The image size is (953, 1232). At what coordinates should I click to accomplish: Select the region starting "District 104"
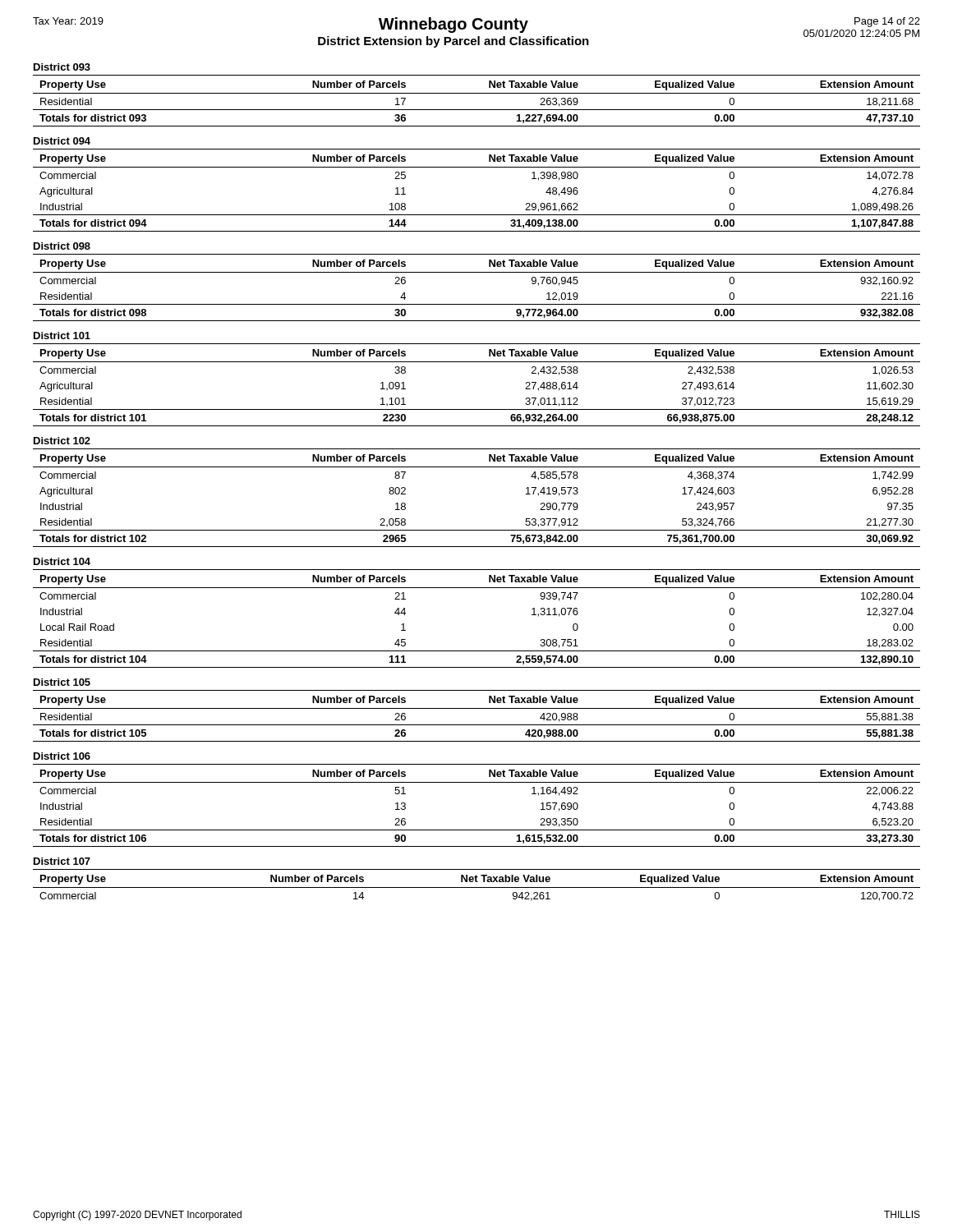pos(62,561)
